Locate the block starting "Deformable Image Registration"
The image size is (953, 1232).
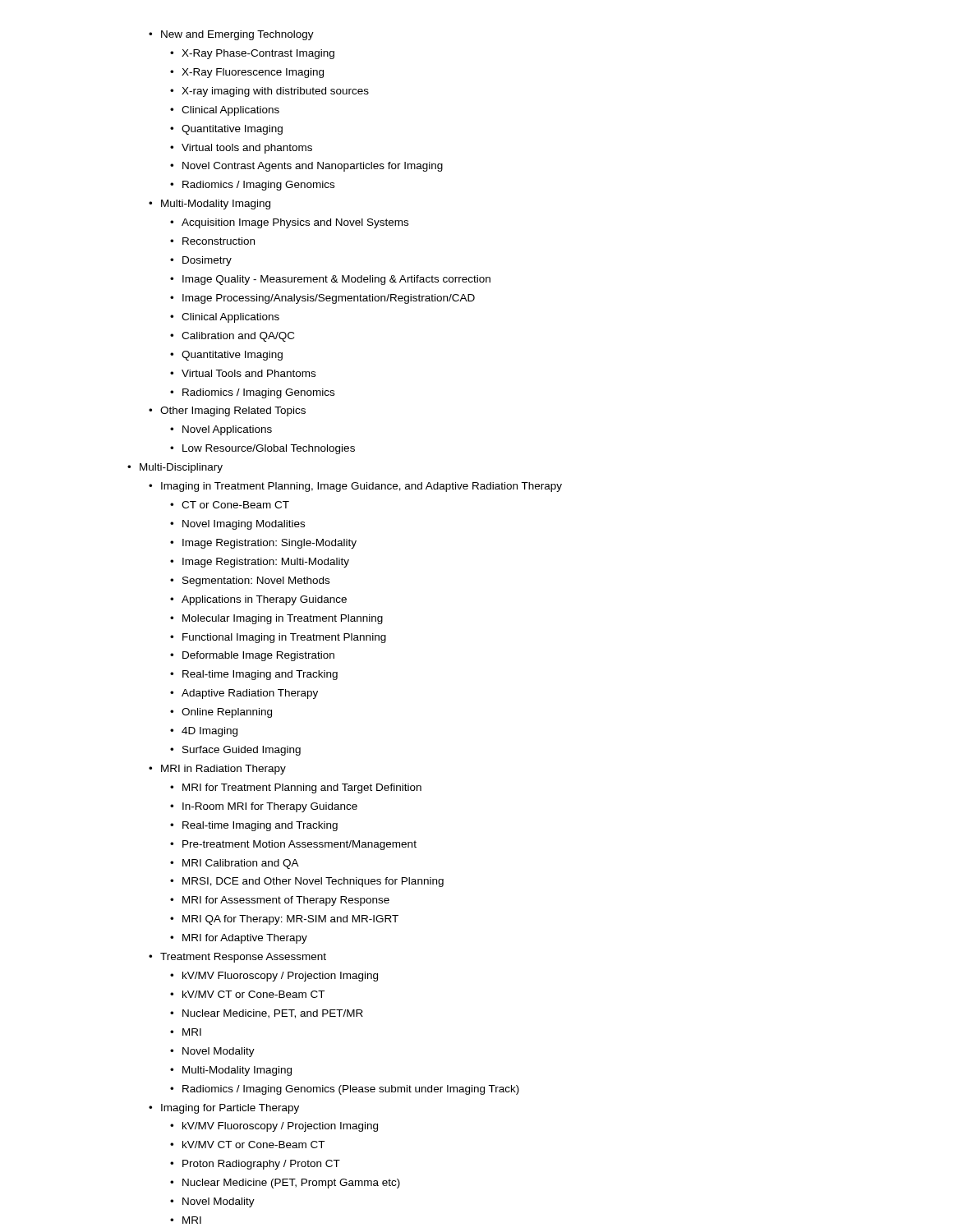click(x=252, y=656)
